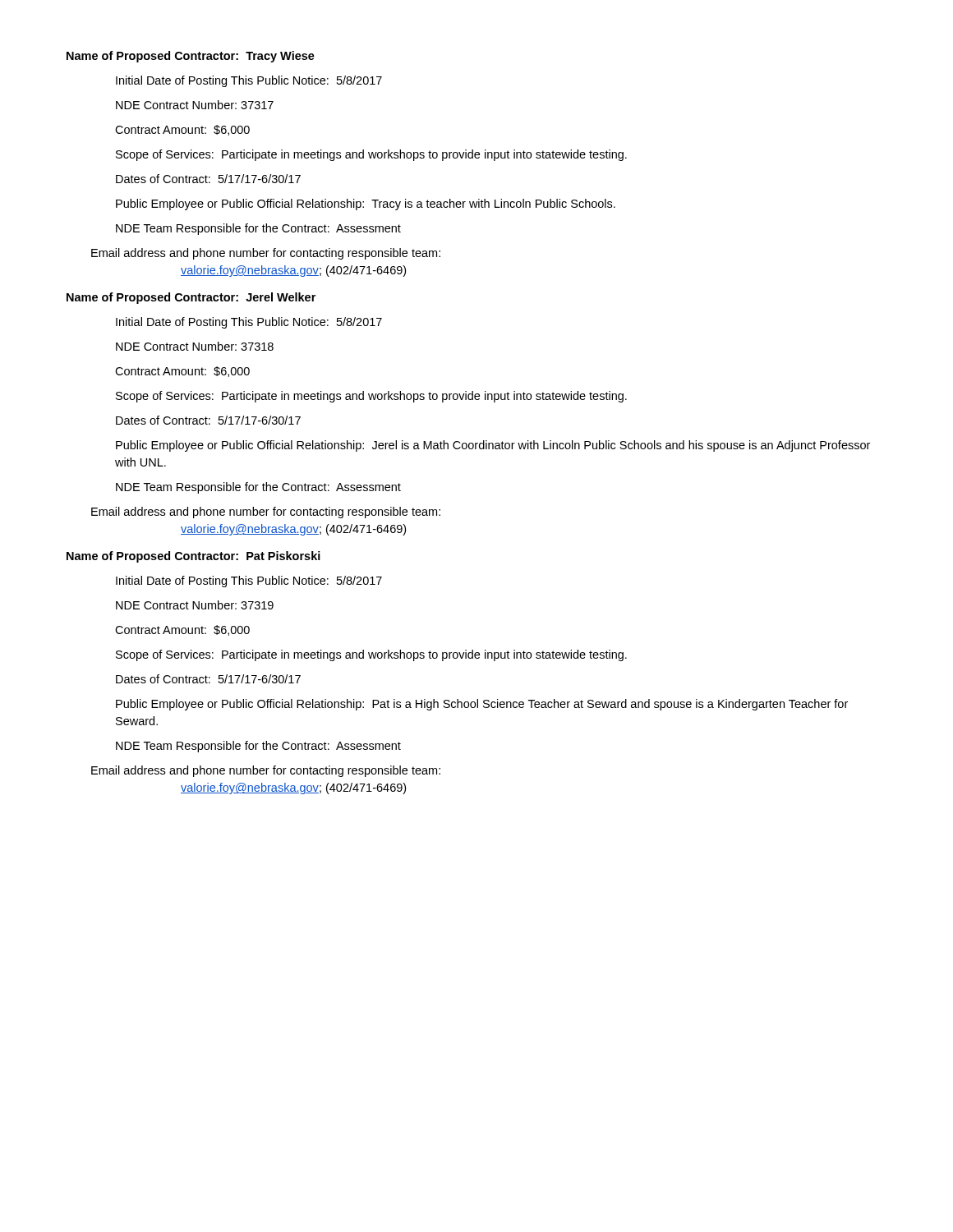The image size is (953, 1232).
Task: Find "Name of Proposed Contractor: Jerel Welker" on this page
Action: click(x=191, y=297)
